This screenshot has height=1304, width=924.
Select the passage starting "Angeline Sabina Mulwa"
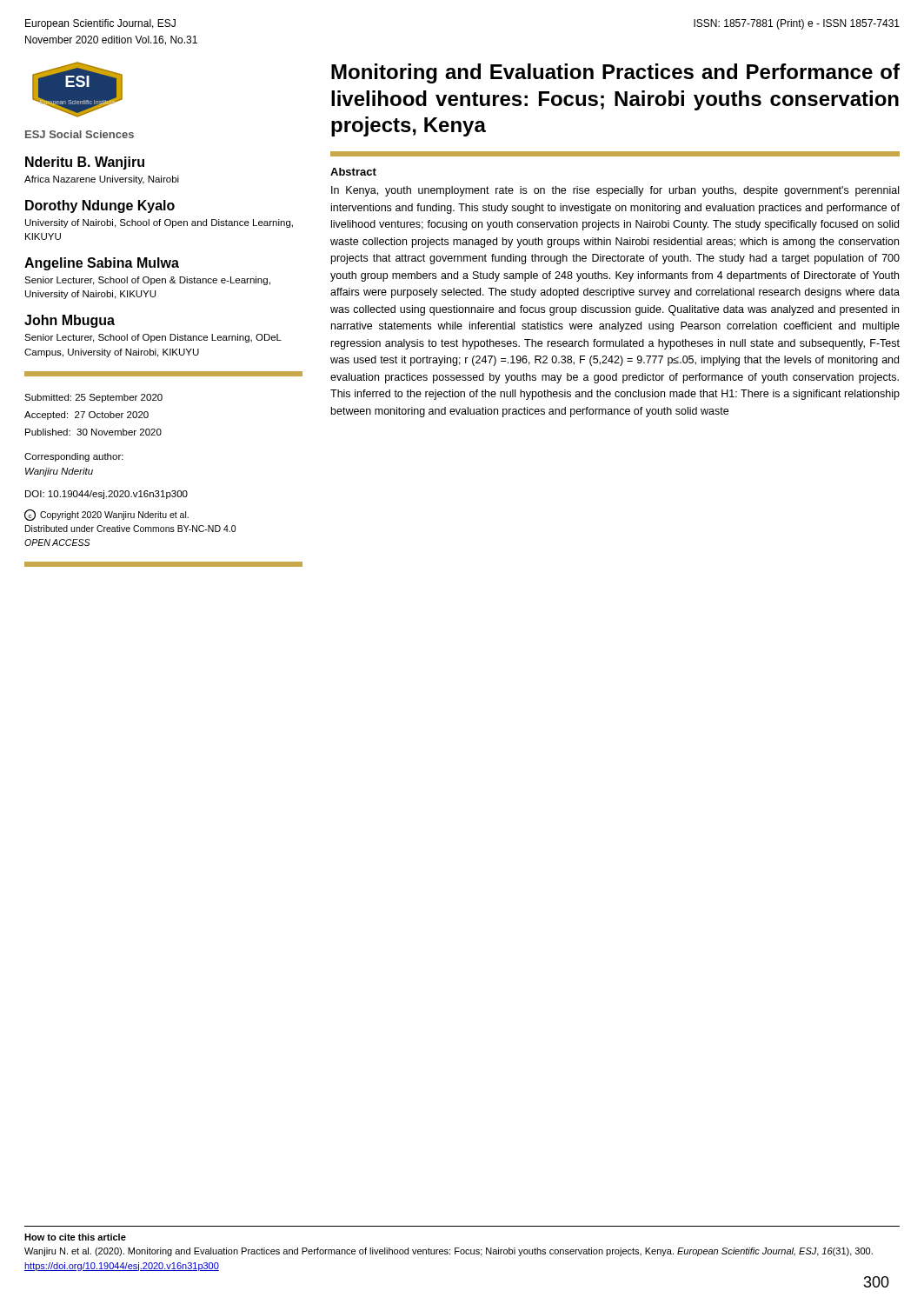point(102,263)
